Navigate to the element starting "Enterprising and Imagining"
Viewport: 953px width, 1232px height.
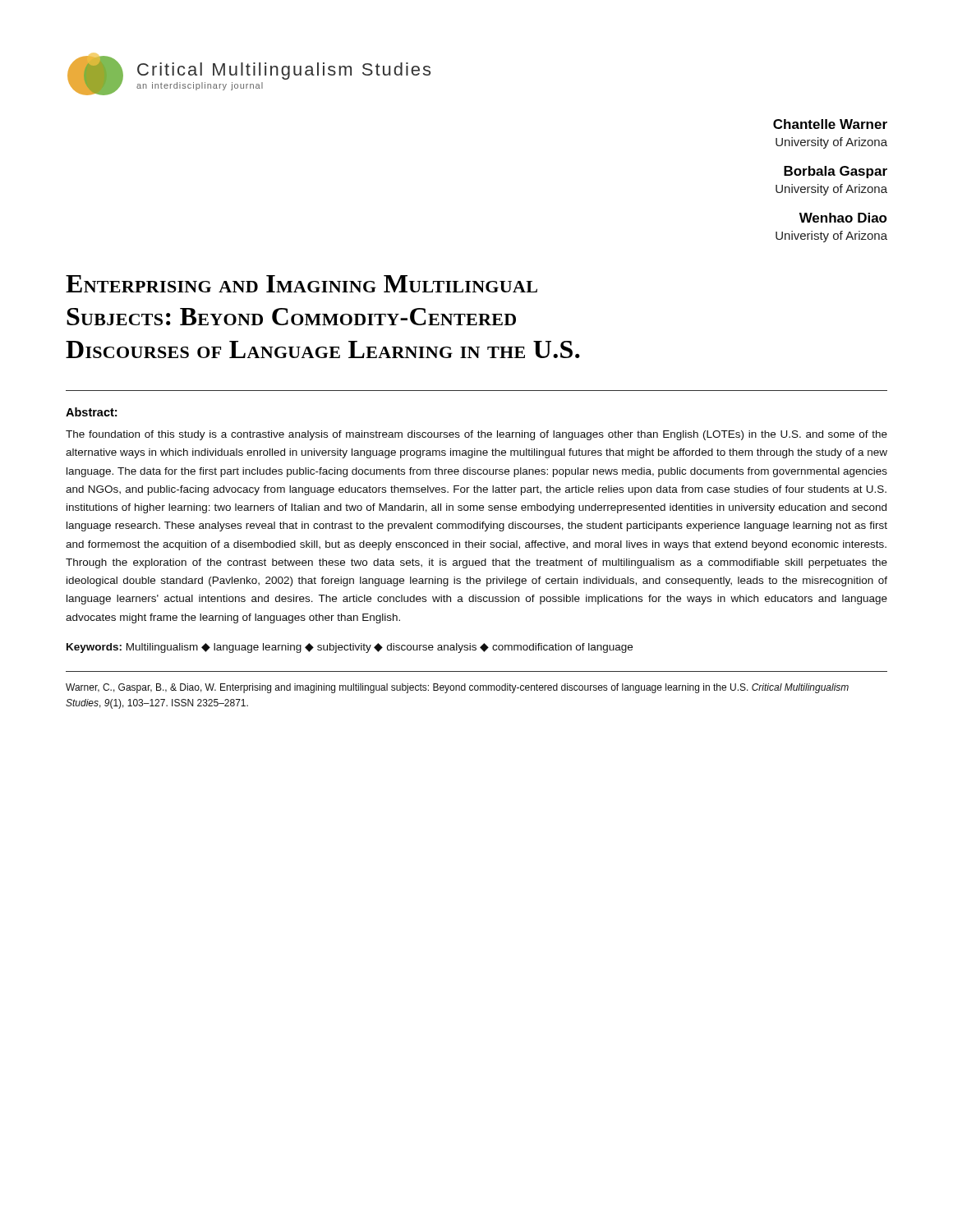323,316
